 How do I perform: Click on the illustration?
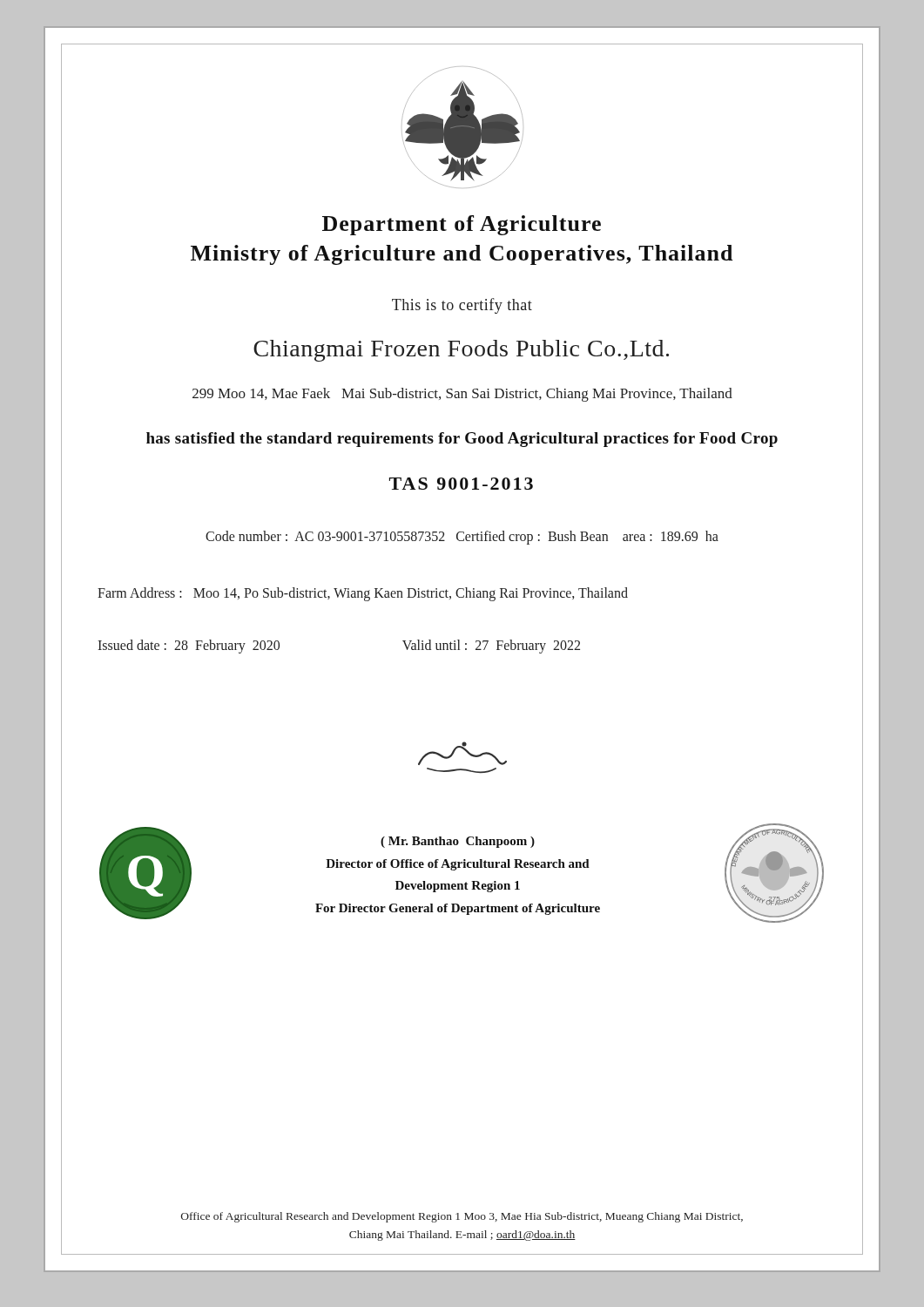click(462, 762)
